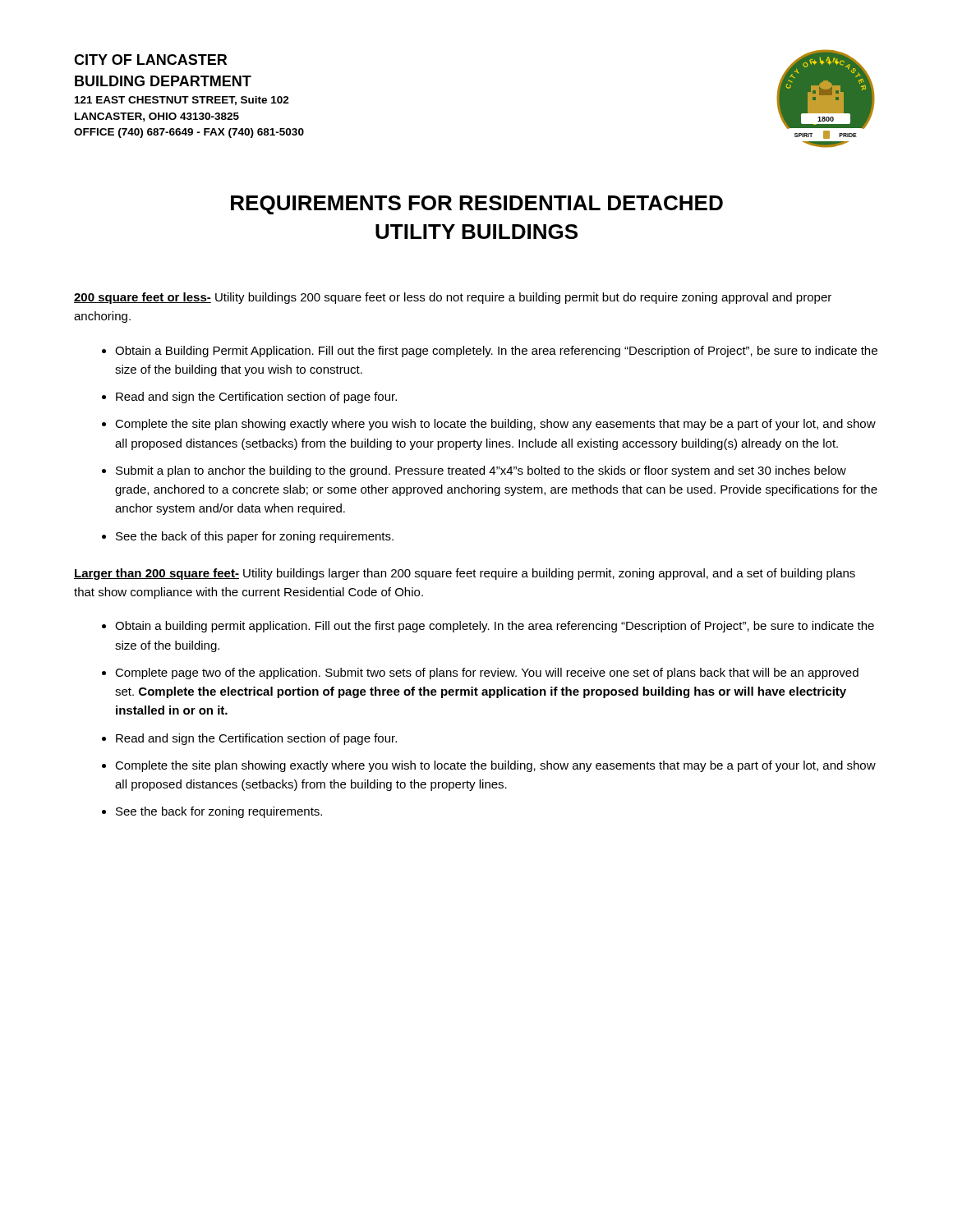953x1232 pixels.
Task: Locate the text block that says "Larger than 200 square feet-"
Action: click(x=465, y=582)
